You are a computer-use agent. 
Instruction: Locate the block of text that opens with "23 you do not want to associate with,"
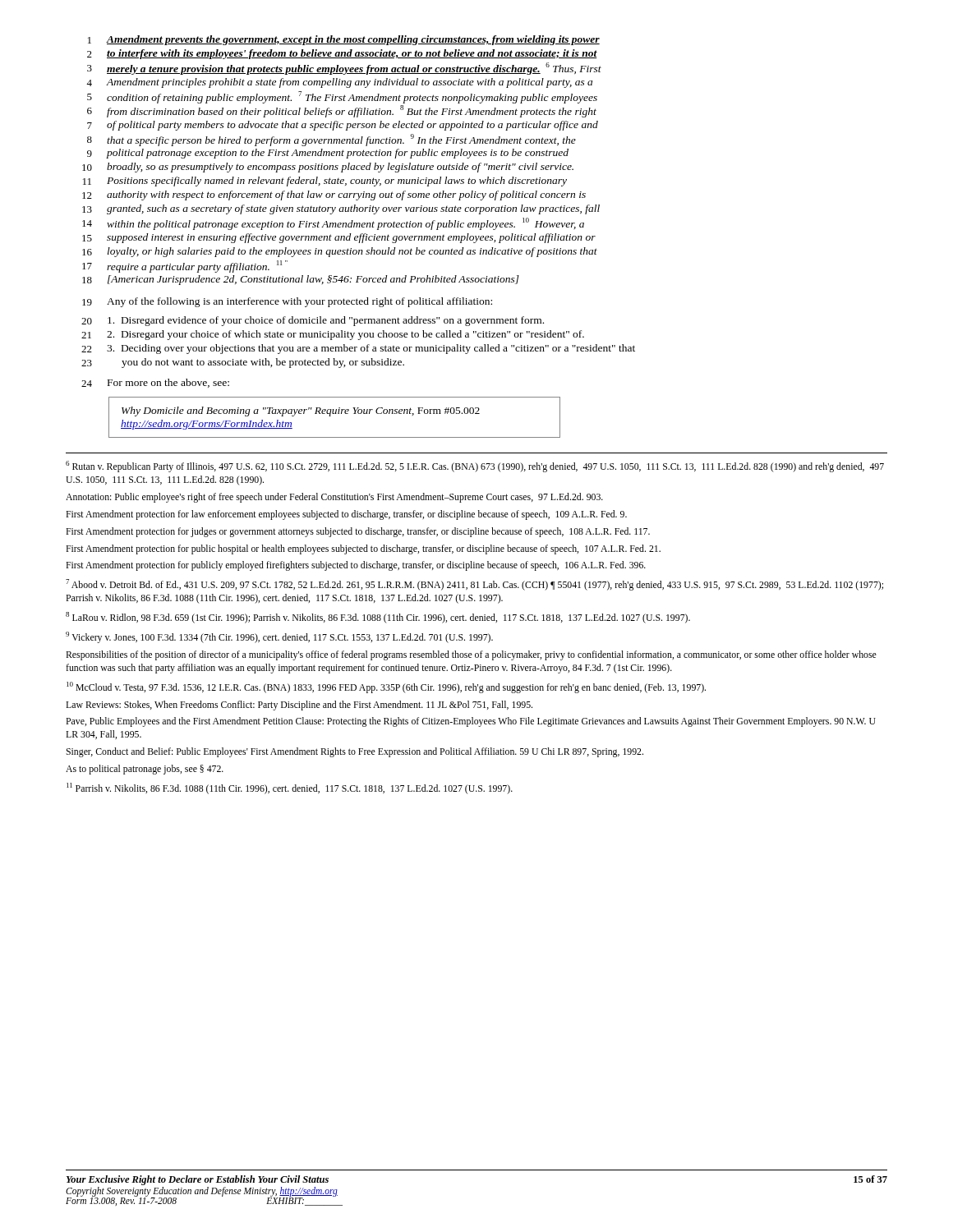point(243,363)
